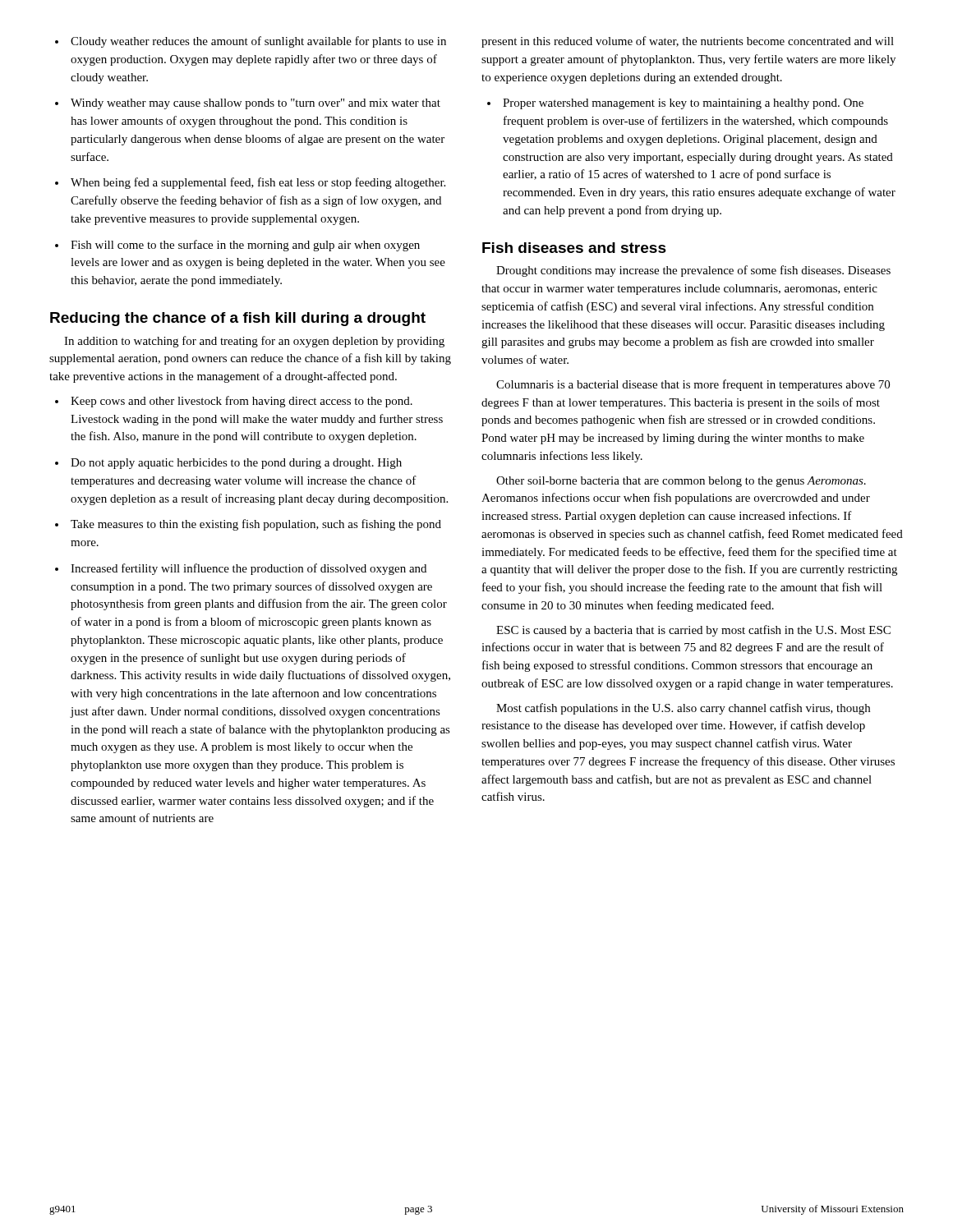Find the text starting "Do not apply aquatic herbicides to"

pos(251,481)
